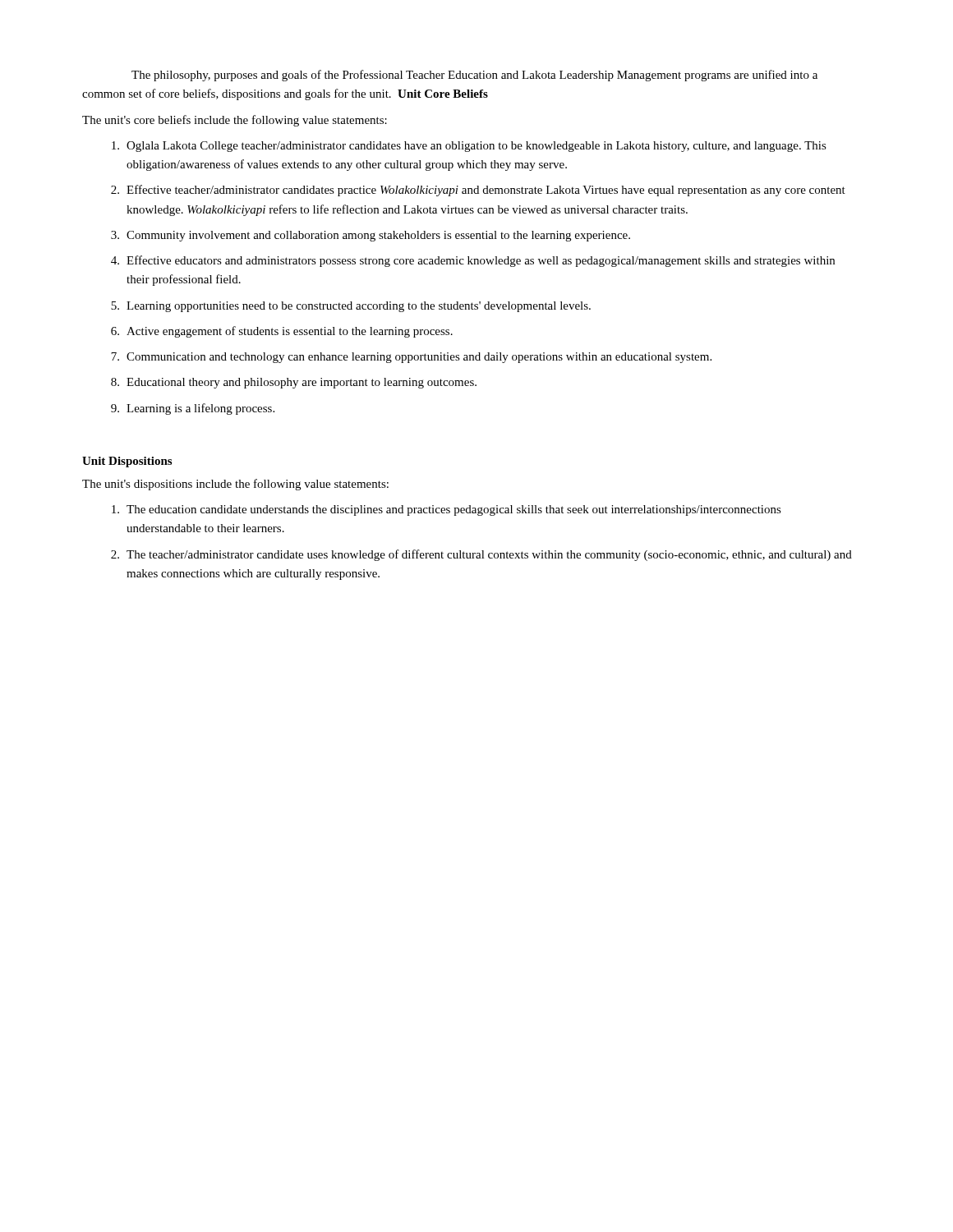The image size is (953, 1232).
Task: Click on the list item that says "2. The teacher/administrator candidate"
Action: pos(468,564)
